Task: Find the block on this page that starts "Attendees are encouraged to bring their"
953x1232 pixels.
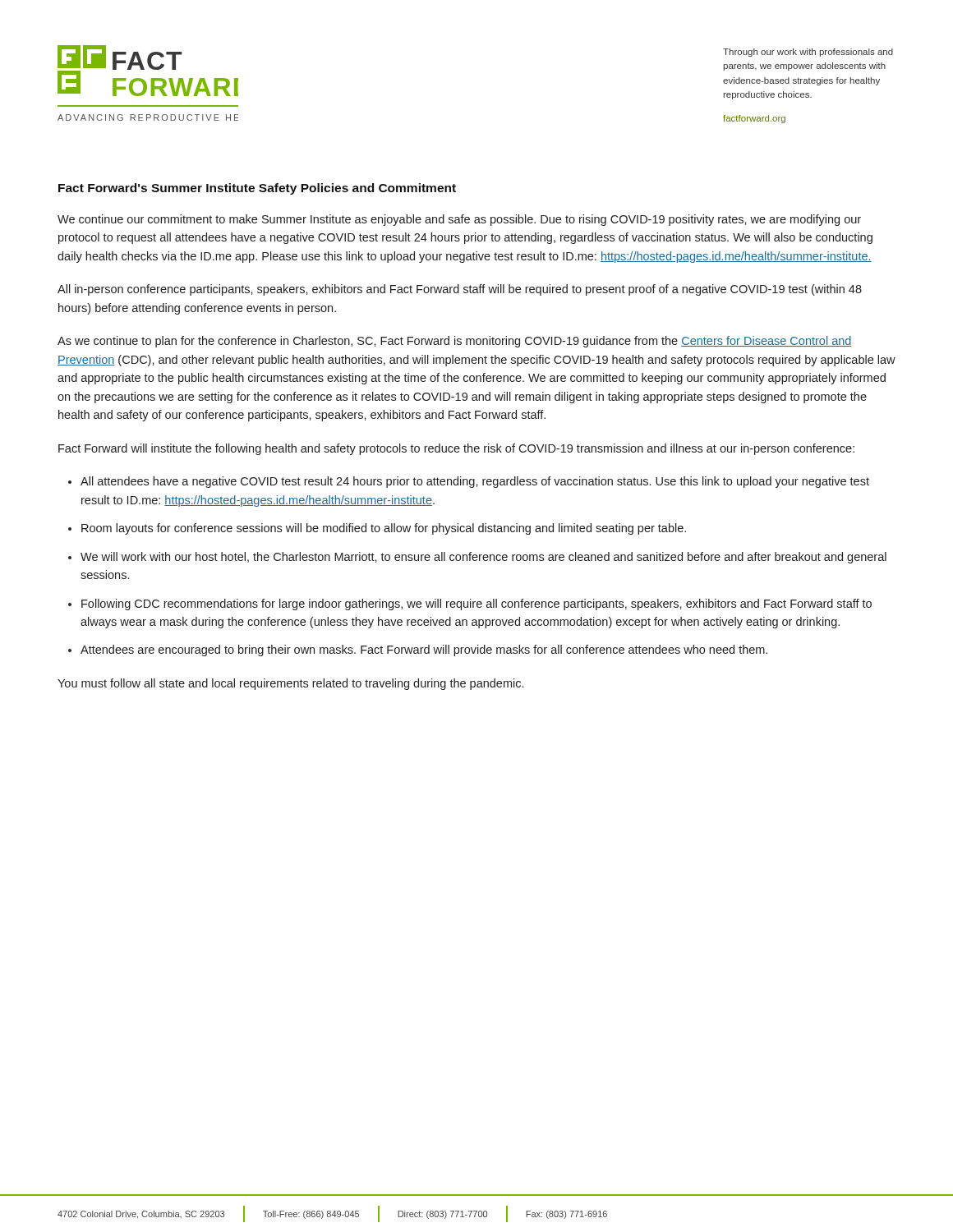Action: click(425, 650)
